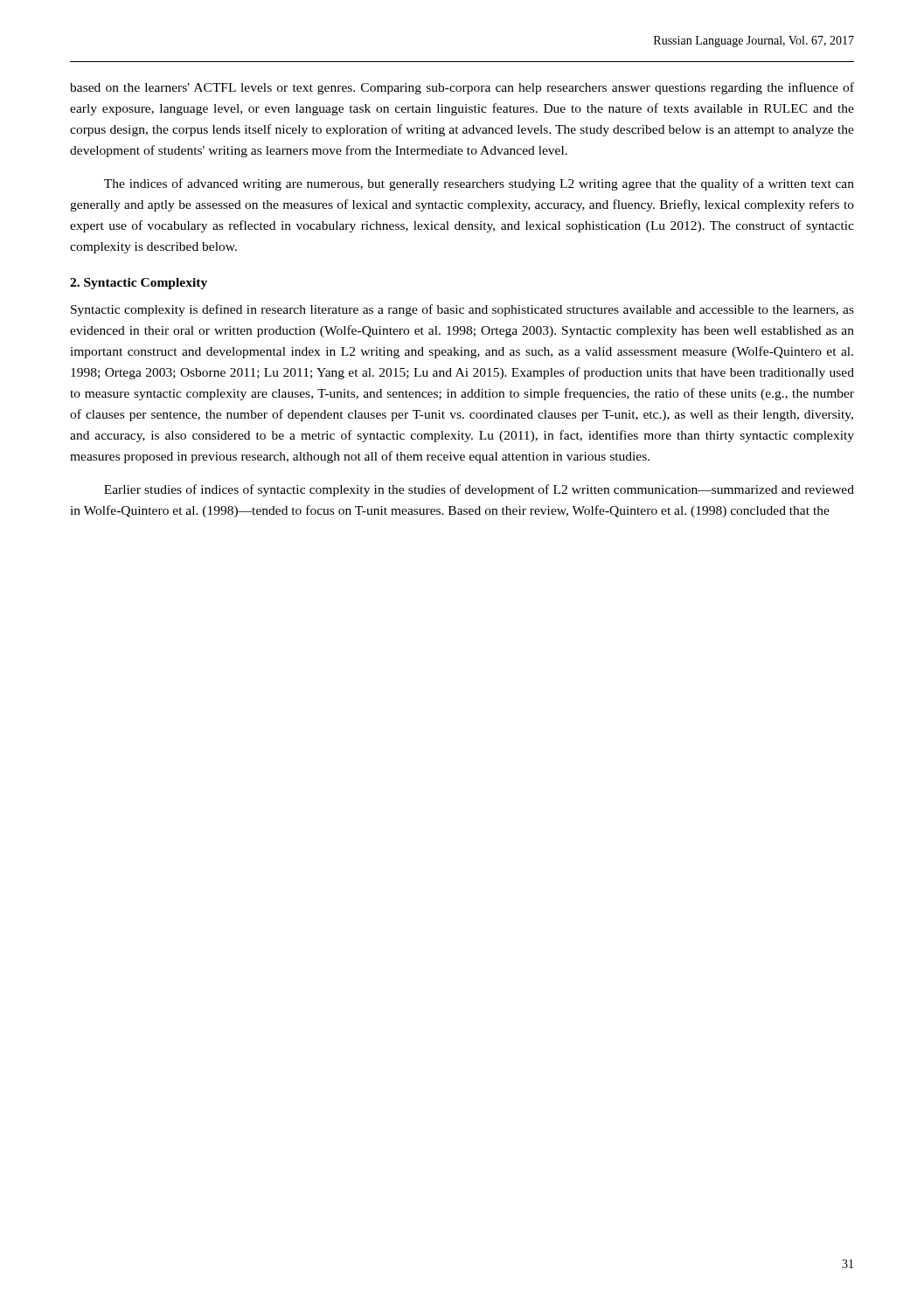Locate the text block with the text "based on the learners' ACTFL levels or"
The height and width of the screenshot is (1311, 924).
tap(462, 88)
